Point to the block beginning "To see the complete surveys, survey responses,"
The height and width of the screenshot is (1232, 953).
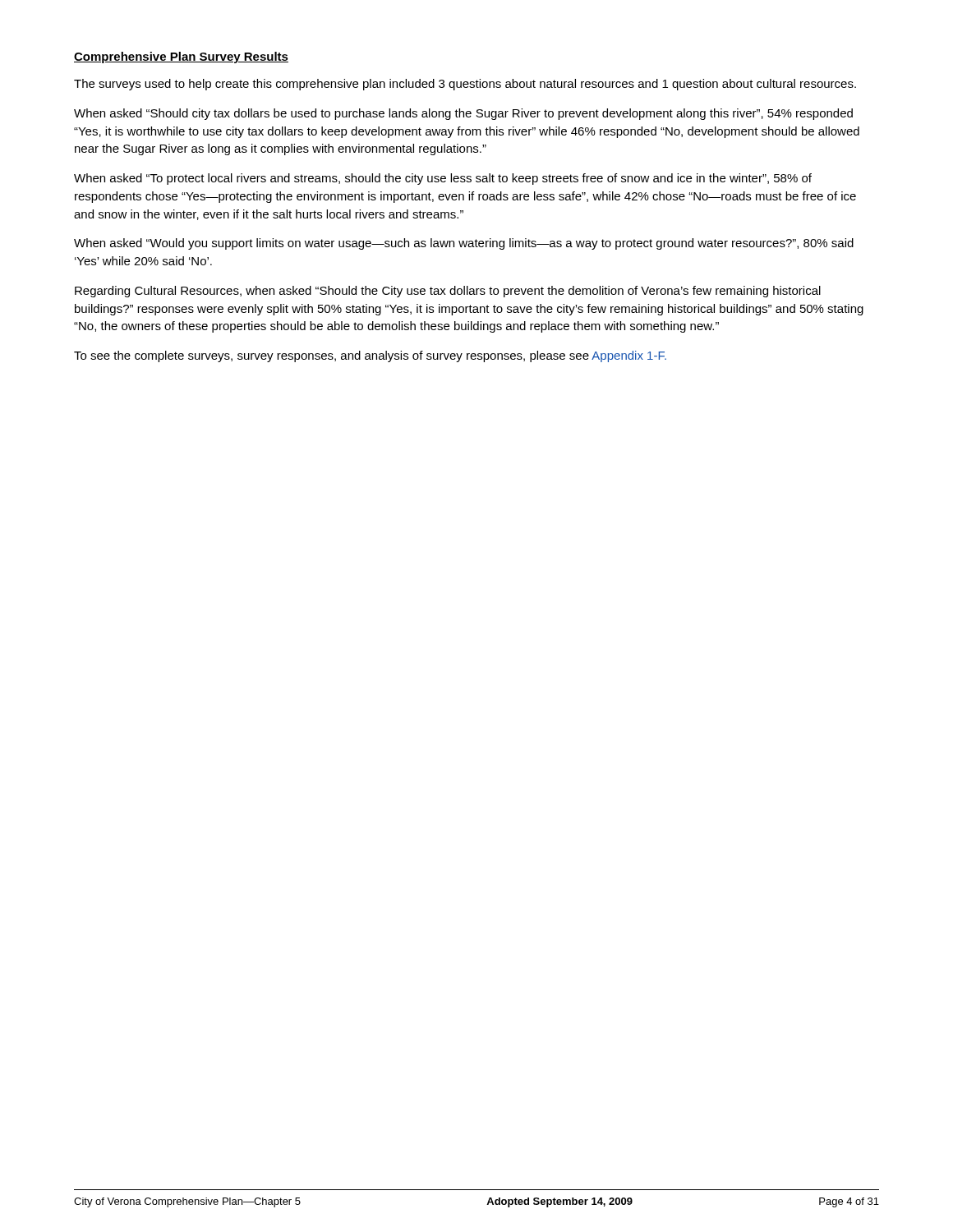pyautogui.click(x=371, y=355)
